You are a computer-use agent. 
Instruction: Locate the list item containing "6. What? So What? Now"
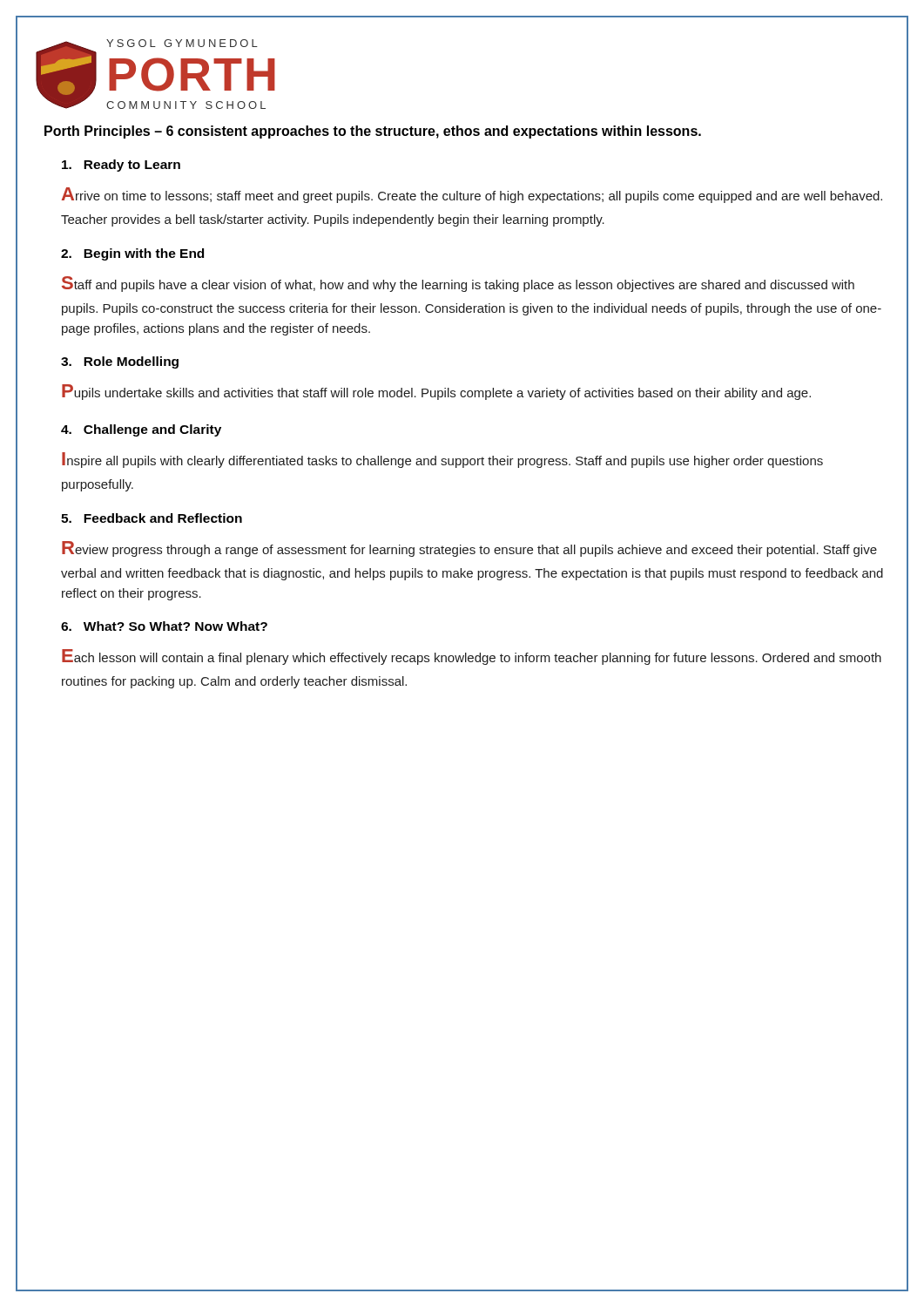pos(475,655)
